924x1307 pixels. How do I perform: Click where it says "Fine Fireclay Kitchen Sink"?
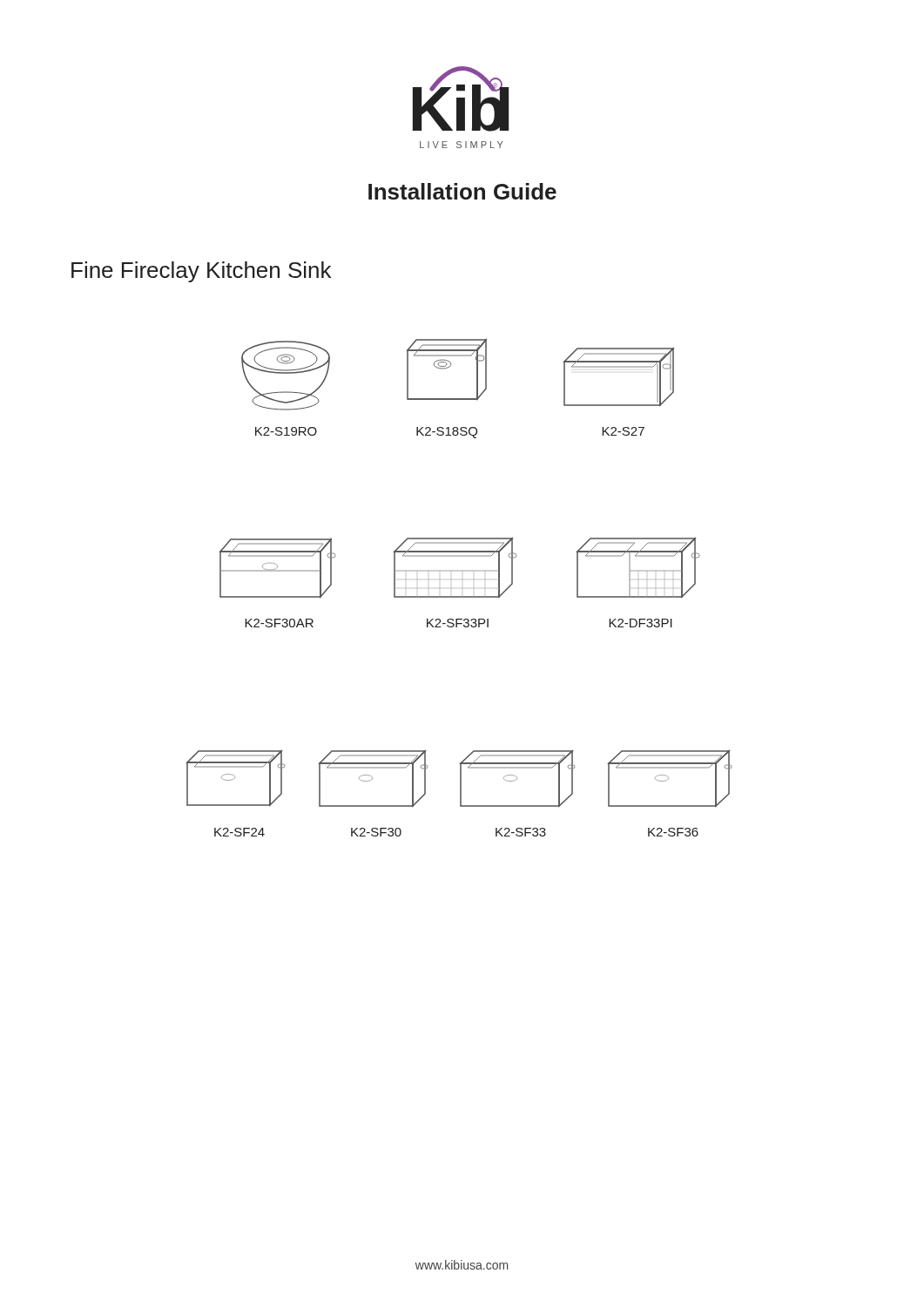coord(201,270)
